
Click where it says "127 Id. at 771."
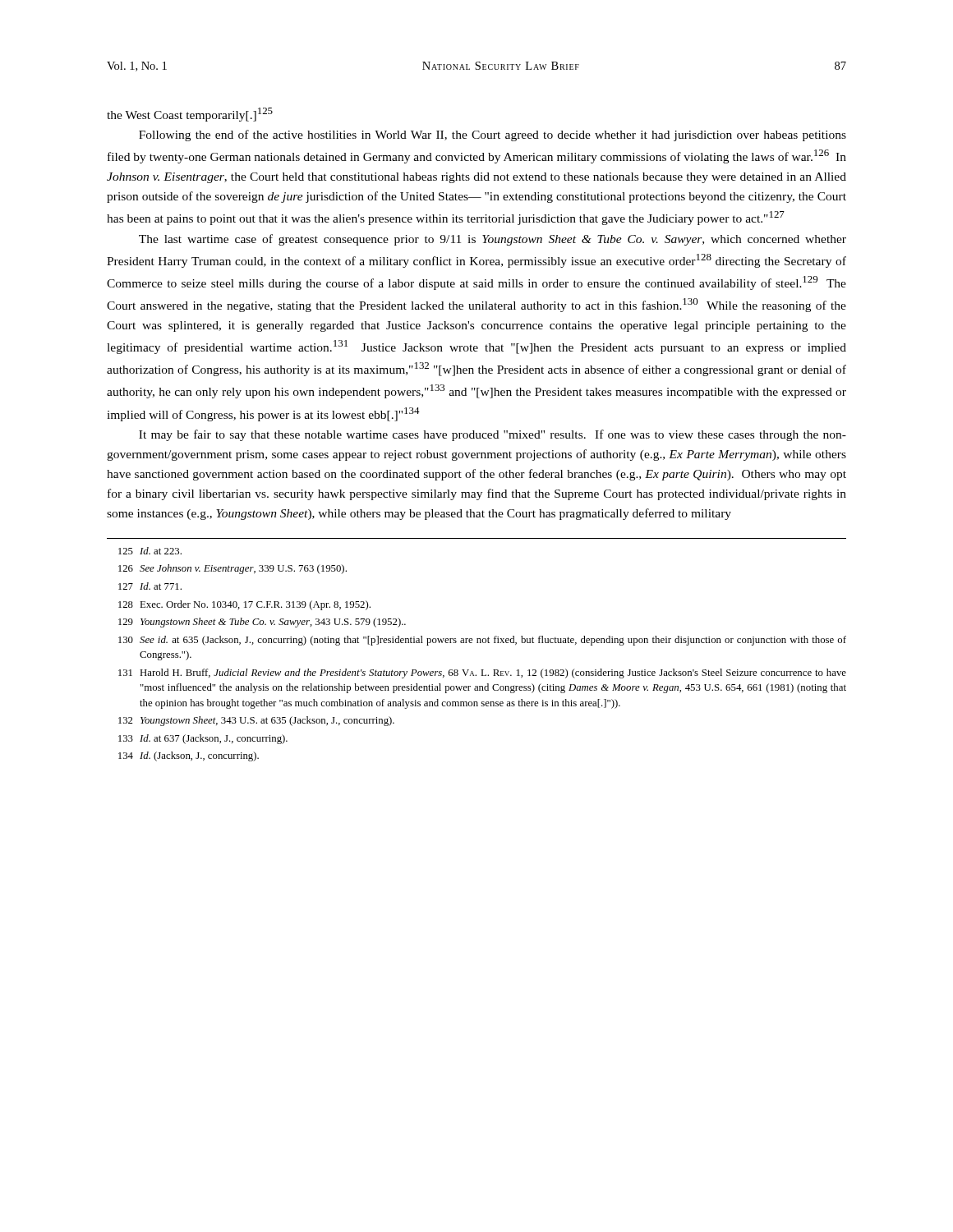[150, 586]
